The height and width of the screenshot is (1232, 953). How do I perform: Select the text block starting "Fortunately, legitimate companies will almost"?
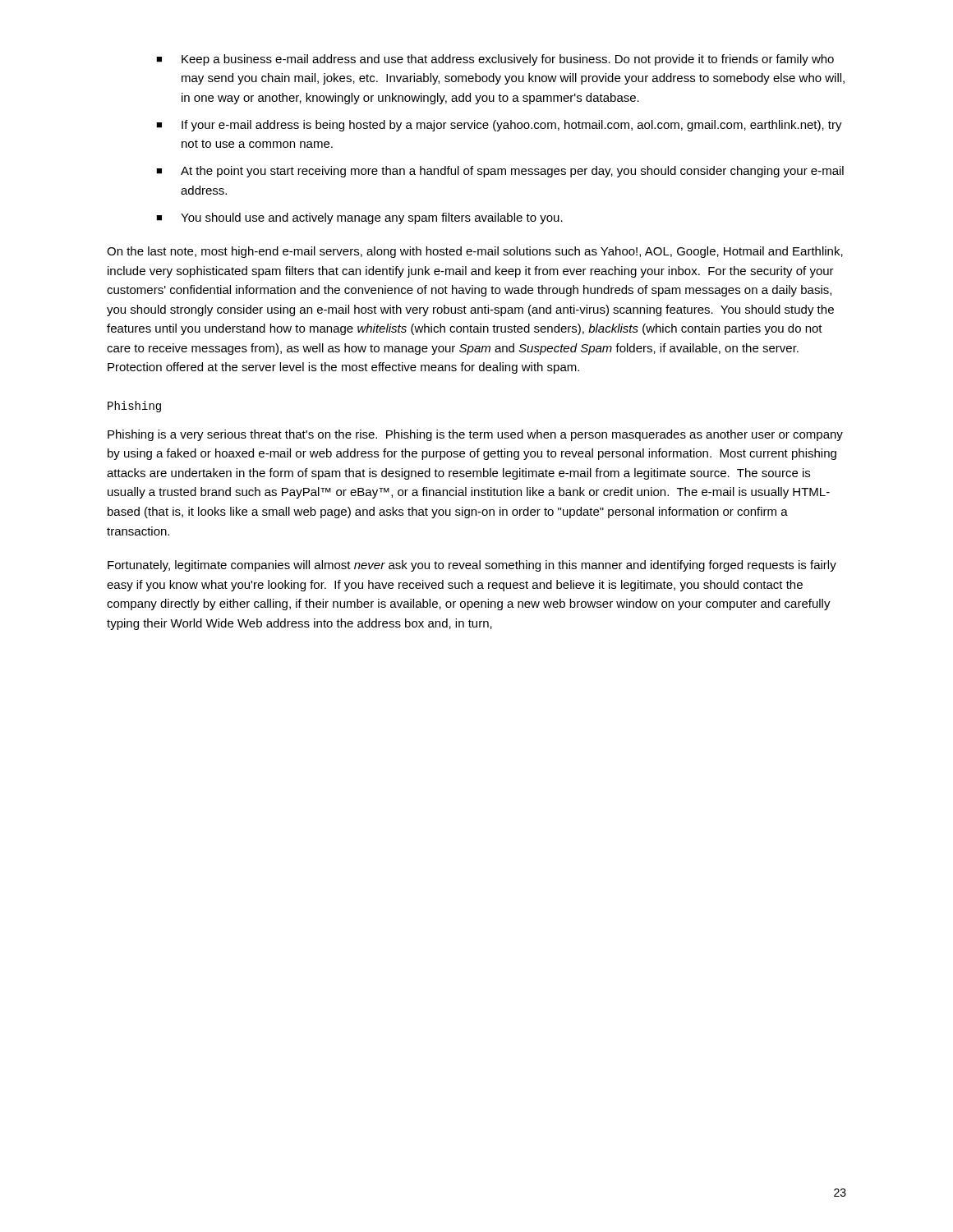point(471,594)
